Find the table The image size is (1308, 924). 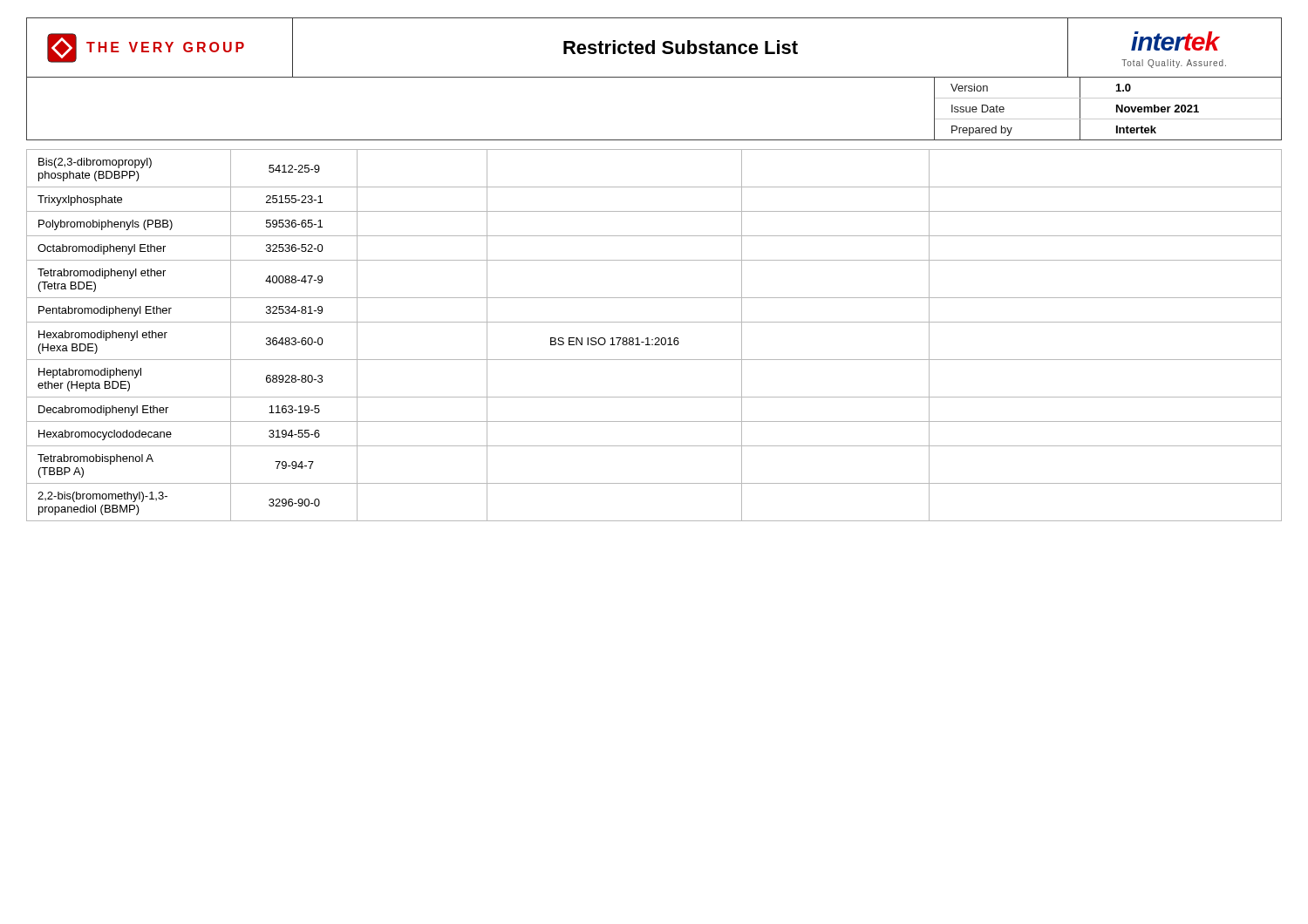click(x=654, y=335)
